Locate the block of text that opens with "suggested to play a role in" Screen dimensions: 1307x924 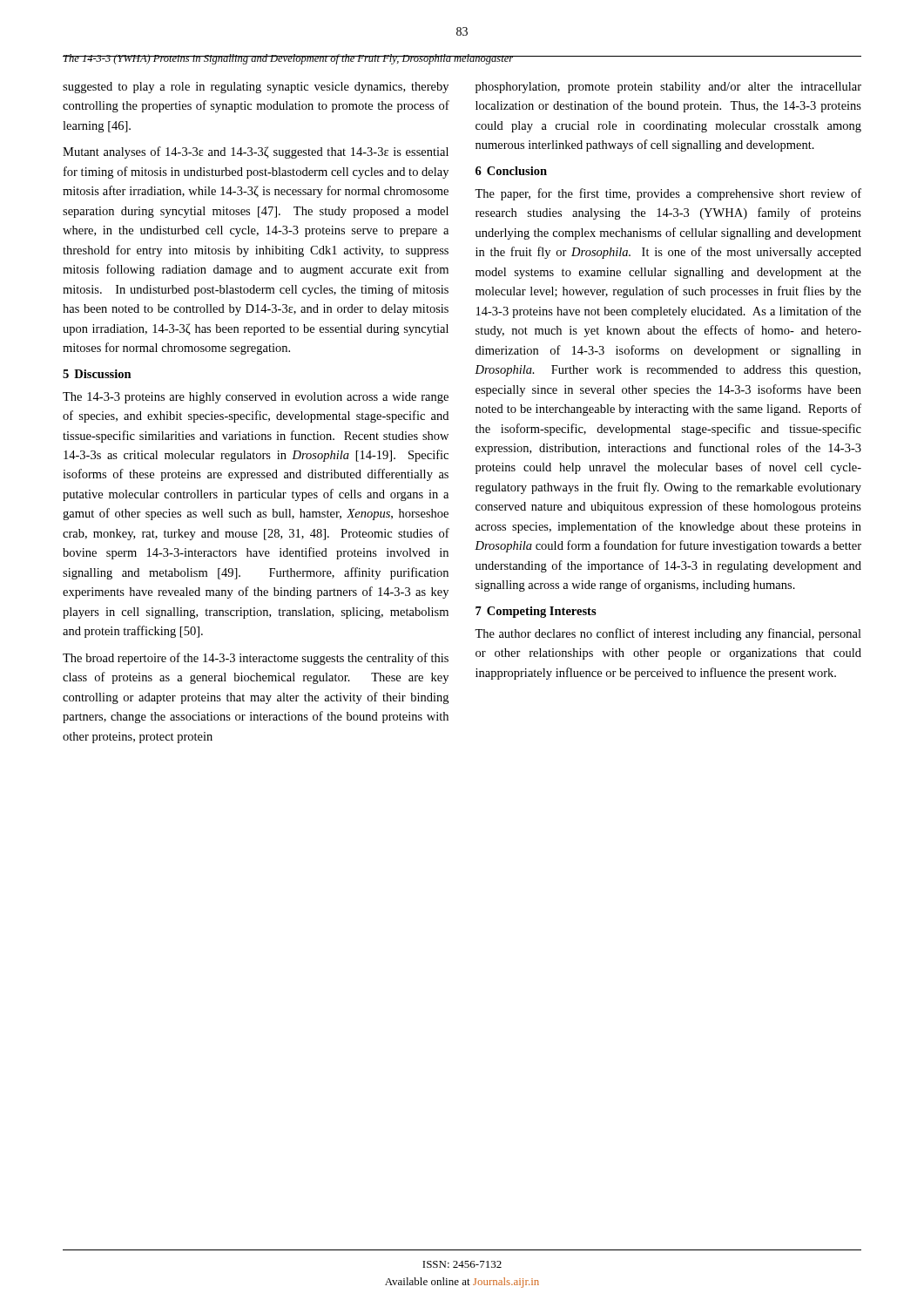click(x=256, y=106)
